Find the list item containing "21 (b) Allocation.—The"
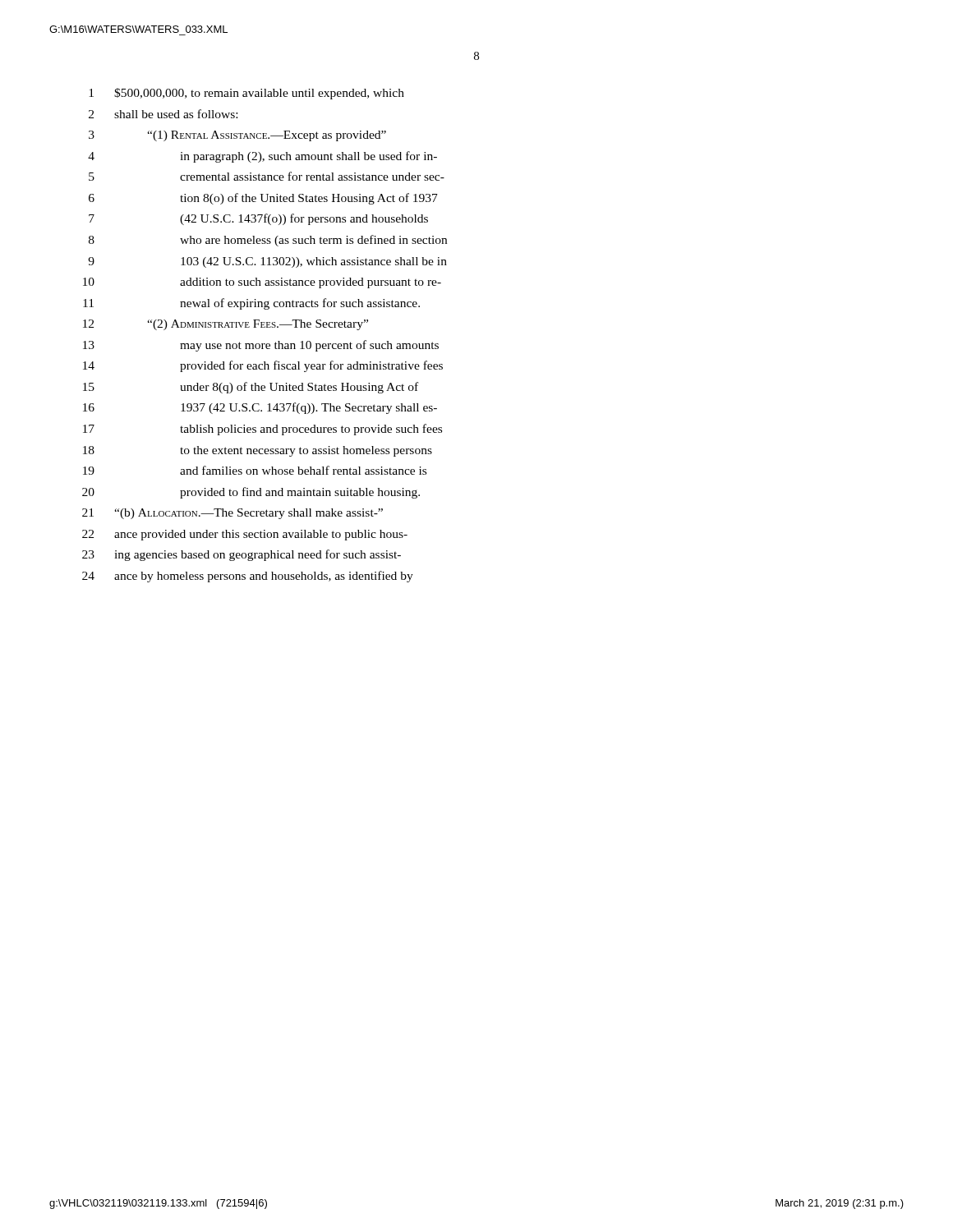The image size is (953, 1232). [x=232, y=514]
